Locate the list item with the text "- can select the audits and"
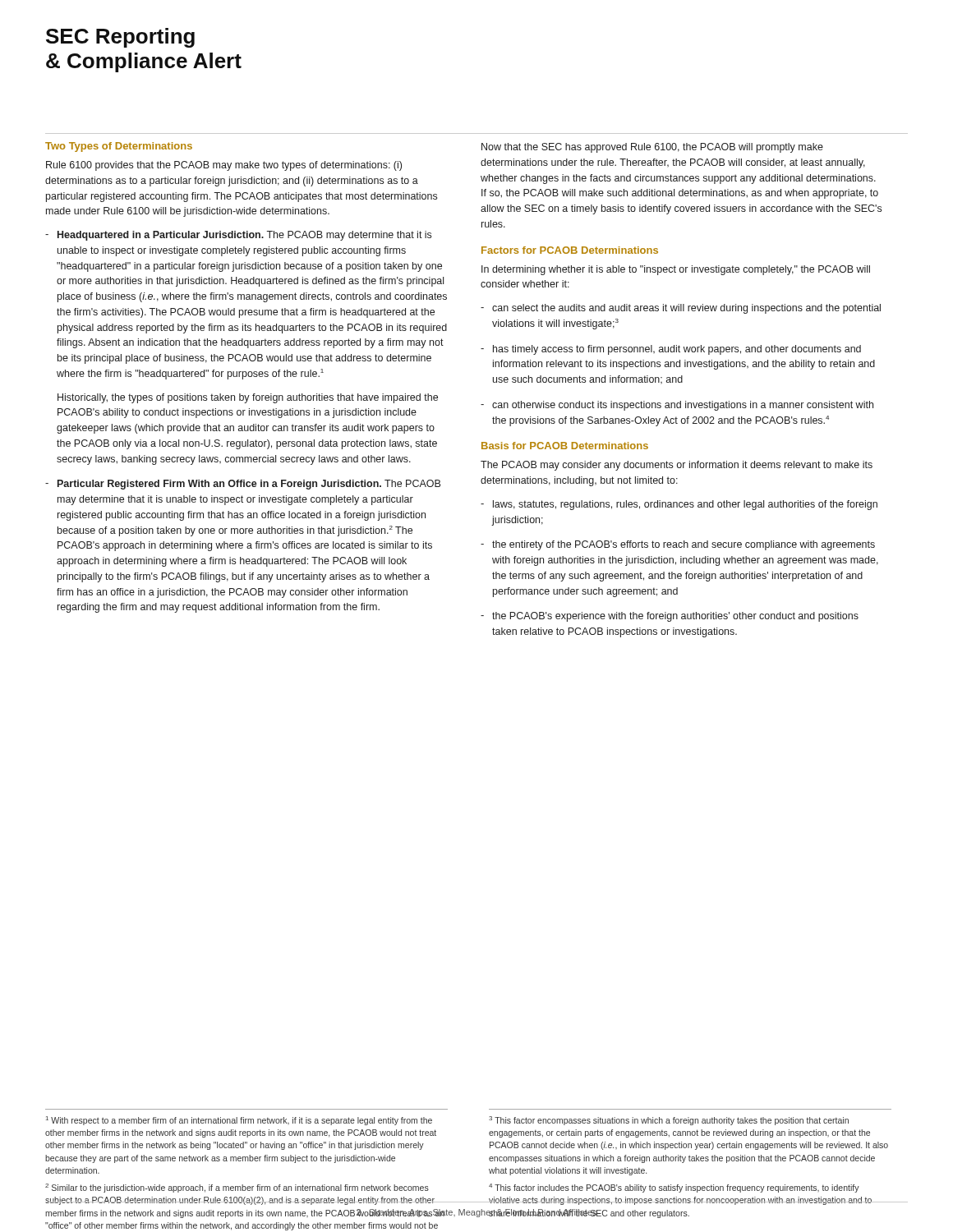The image size is (953, 1232). pos(682,316)
